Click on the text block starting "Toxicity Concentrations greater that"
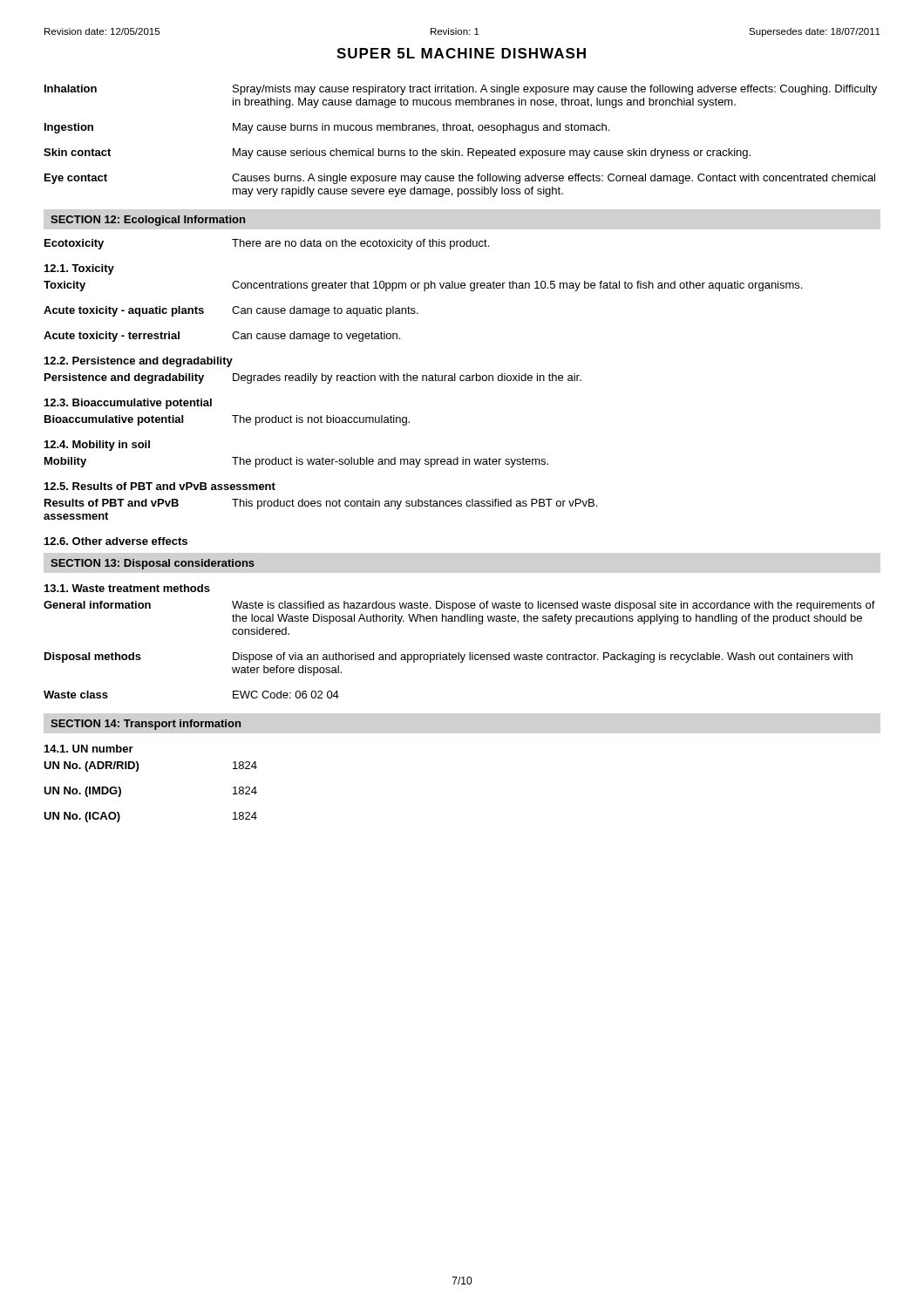924x1308 pixels. pyautogui.click(x=462, y=285)
